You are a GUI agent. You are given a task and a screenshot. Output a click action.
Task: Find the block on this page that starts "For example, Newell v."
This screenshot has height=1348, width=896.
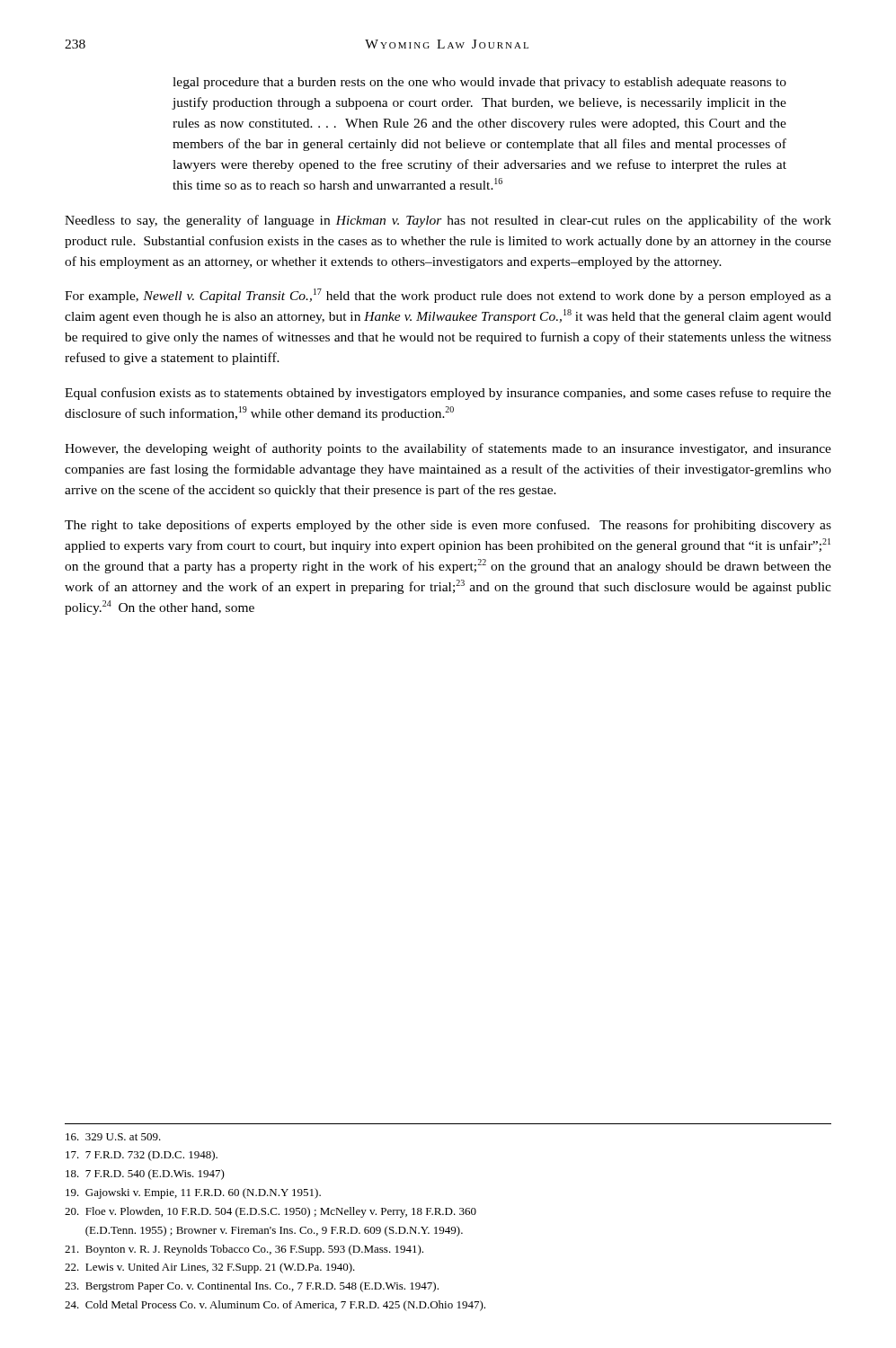click(448, 326)
